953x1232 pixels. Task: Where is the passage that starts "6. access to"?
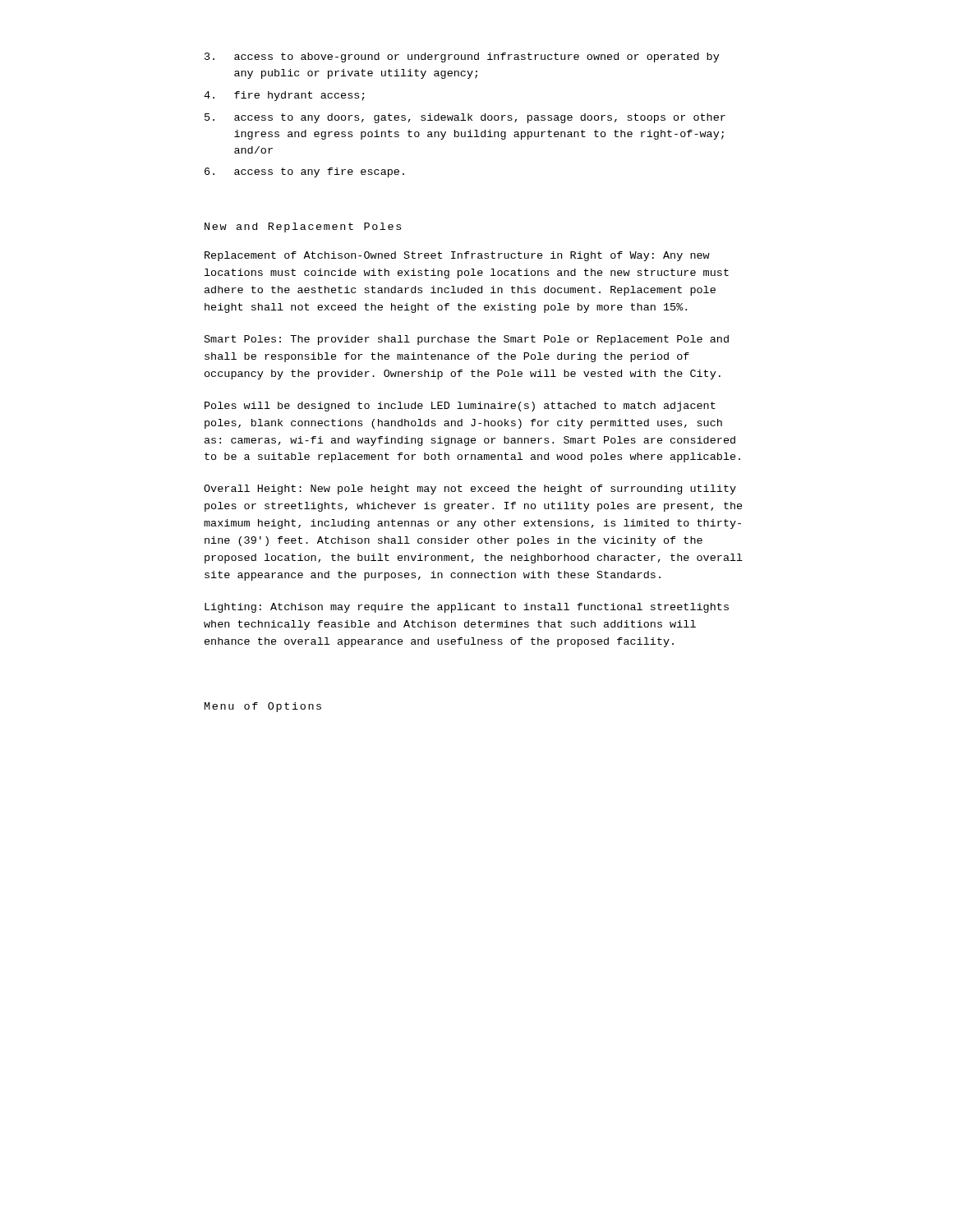click(304, 172)
